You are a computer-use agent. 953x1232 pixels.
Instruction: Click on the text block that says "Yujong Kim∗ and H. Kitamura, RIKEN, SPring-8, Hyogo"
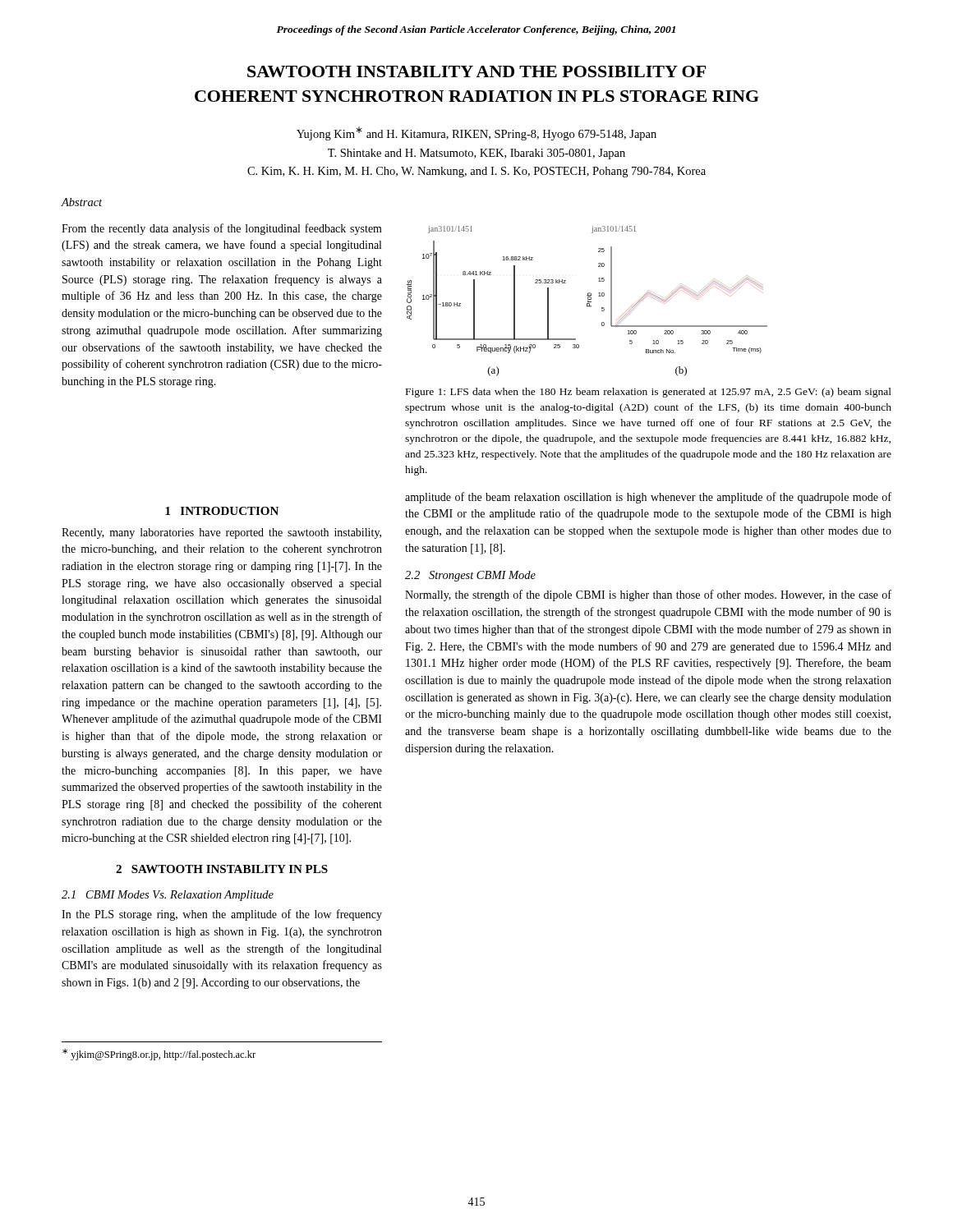click(x=476, y=151)
